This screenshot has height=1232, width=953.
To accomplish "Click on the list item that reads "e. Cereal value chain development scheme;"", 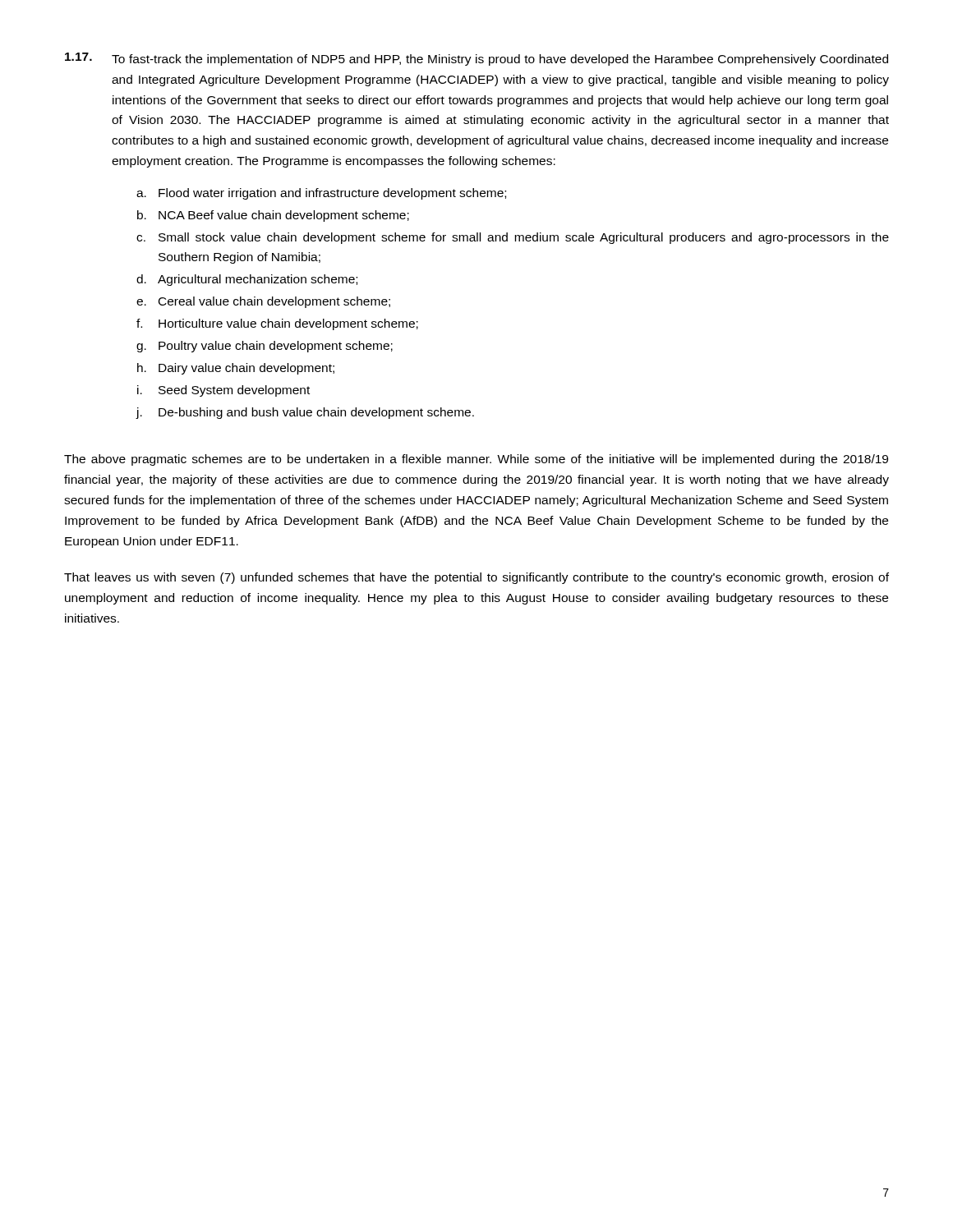I will 263,302.
